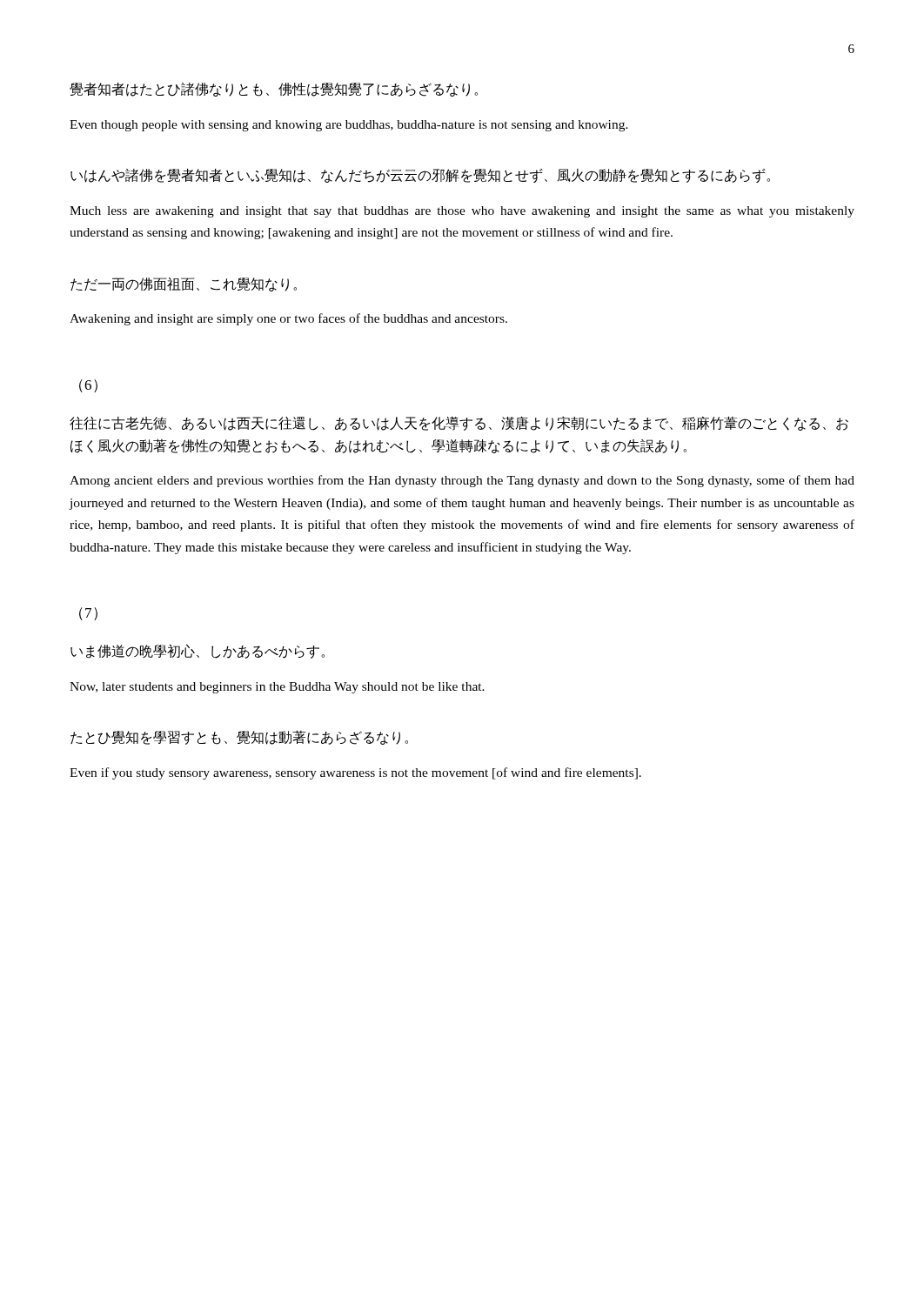
Task: Locate the text block that says "Awakening and insight are"
Action: (289, 318)
